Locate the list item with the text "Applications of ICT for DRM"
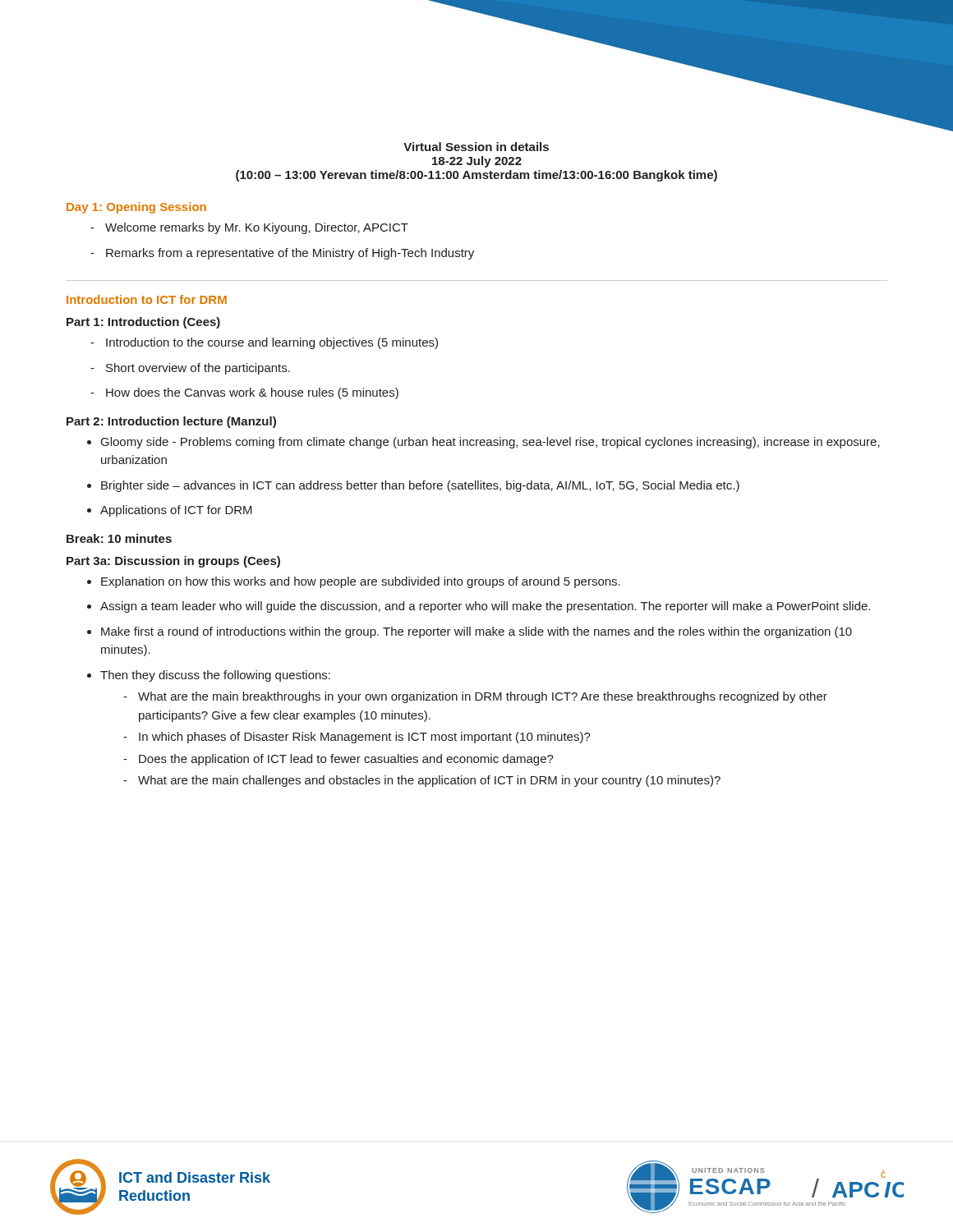This screenshot has width=953, height=1232. click(170, 511)
